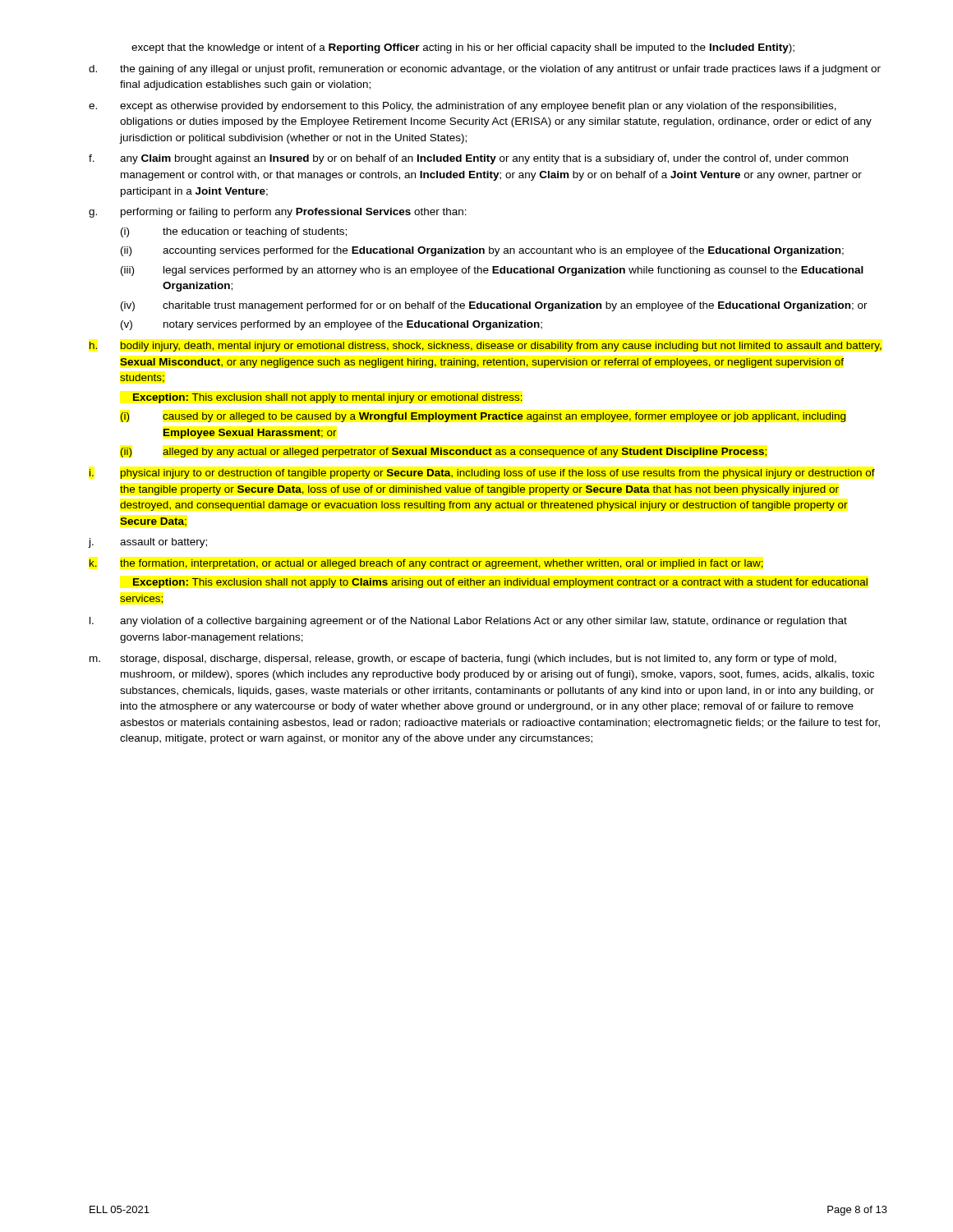Click on the list item that says "f. any Claim brought against"
This screenshot has width=953, height=1232.
click(x=488, y=175)
